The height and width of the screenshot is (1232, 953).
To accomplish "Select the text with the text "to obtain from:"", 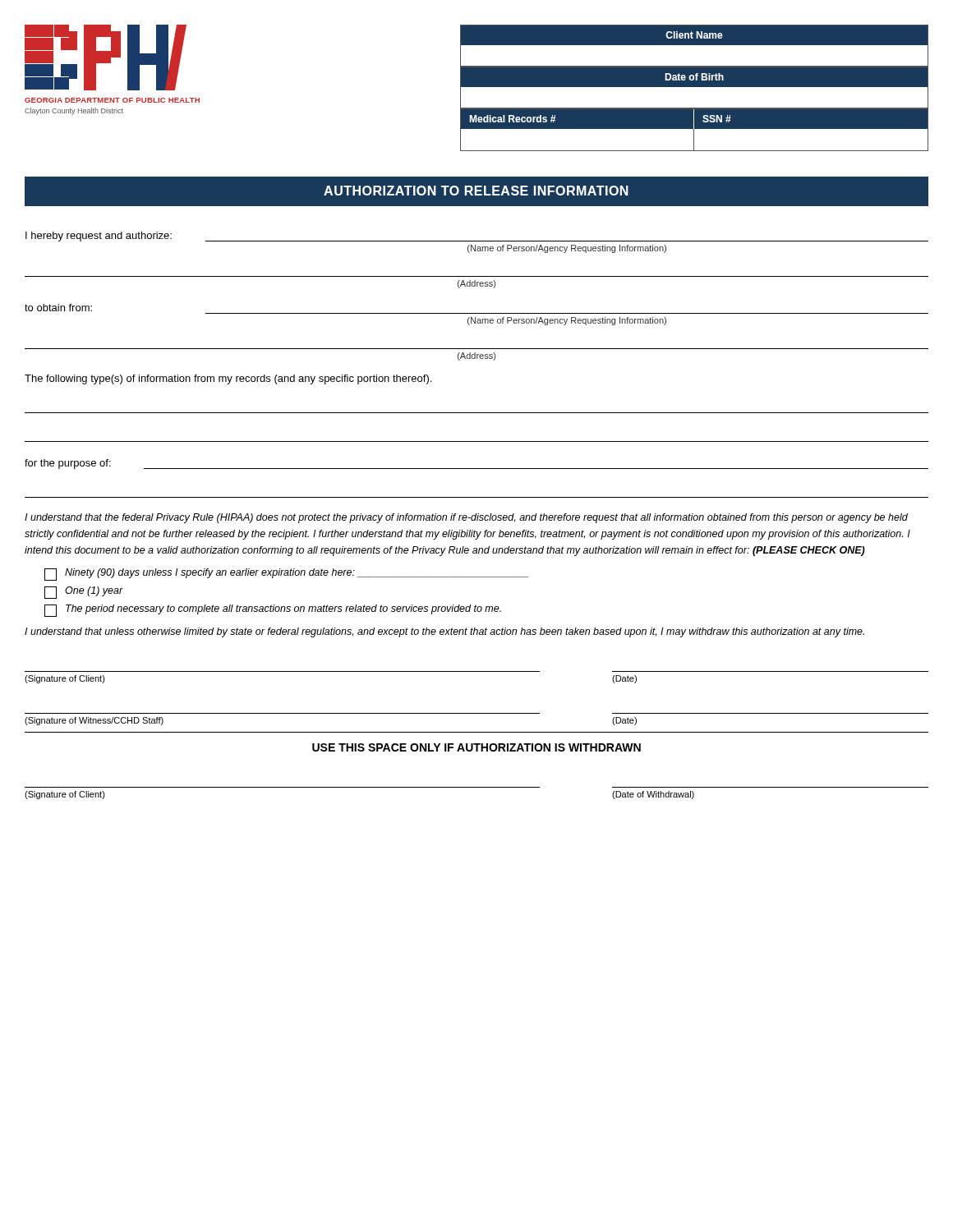I will click(x=59, y=308).
